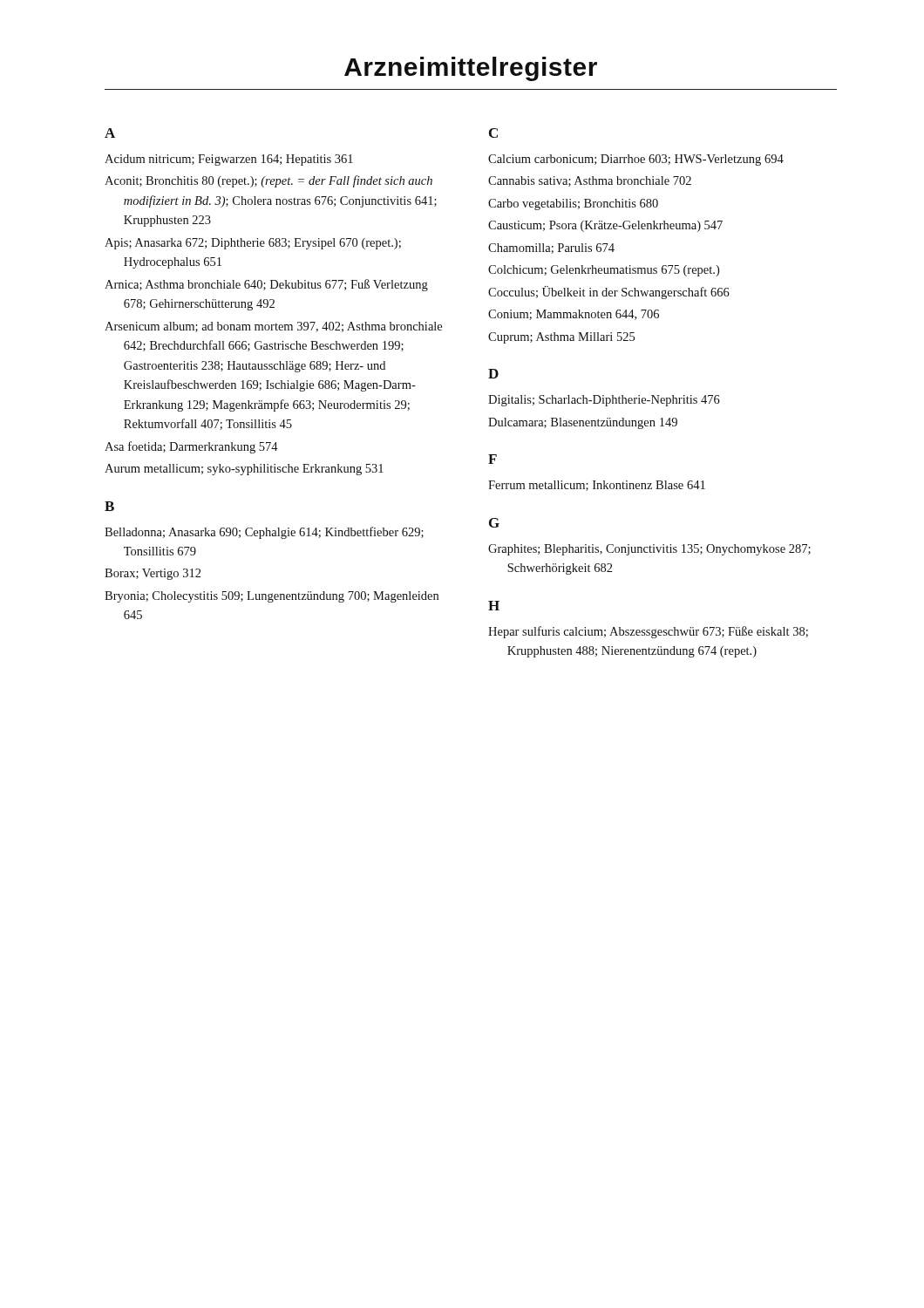
Task: Find the block on this page that starts "Belladonna; Anasarka 690; Cephalgie 614; Kindbettfieber 629; Tonsillitis"
Action: (x=264, y=541)
